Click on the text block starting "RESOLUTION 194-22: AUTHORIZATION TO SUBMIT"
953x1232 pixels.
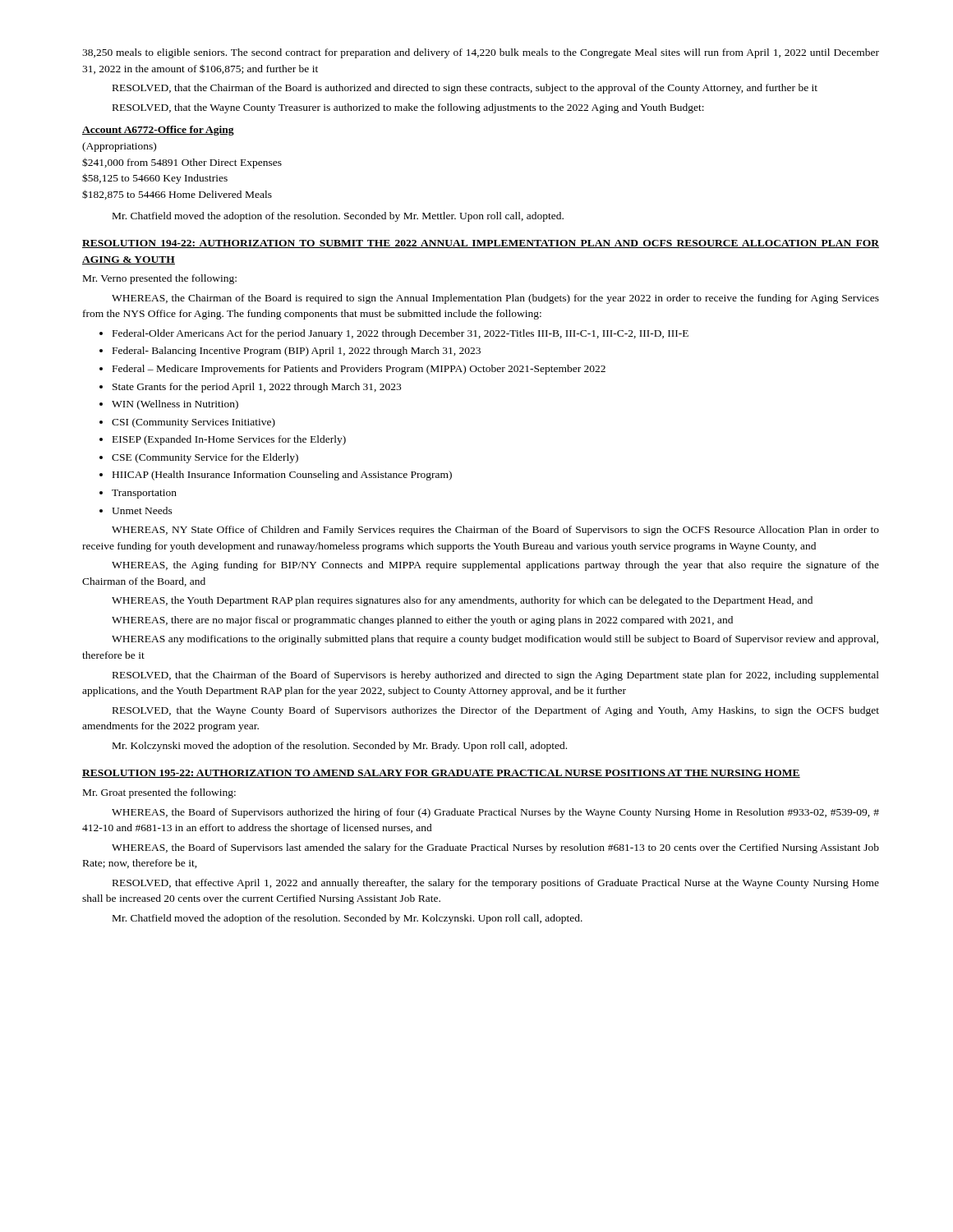481,251
